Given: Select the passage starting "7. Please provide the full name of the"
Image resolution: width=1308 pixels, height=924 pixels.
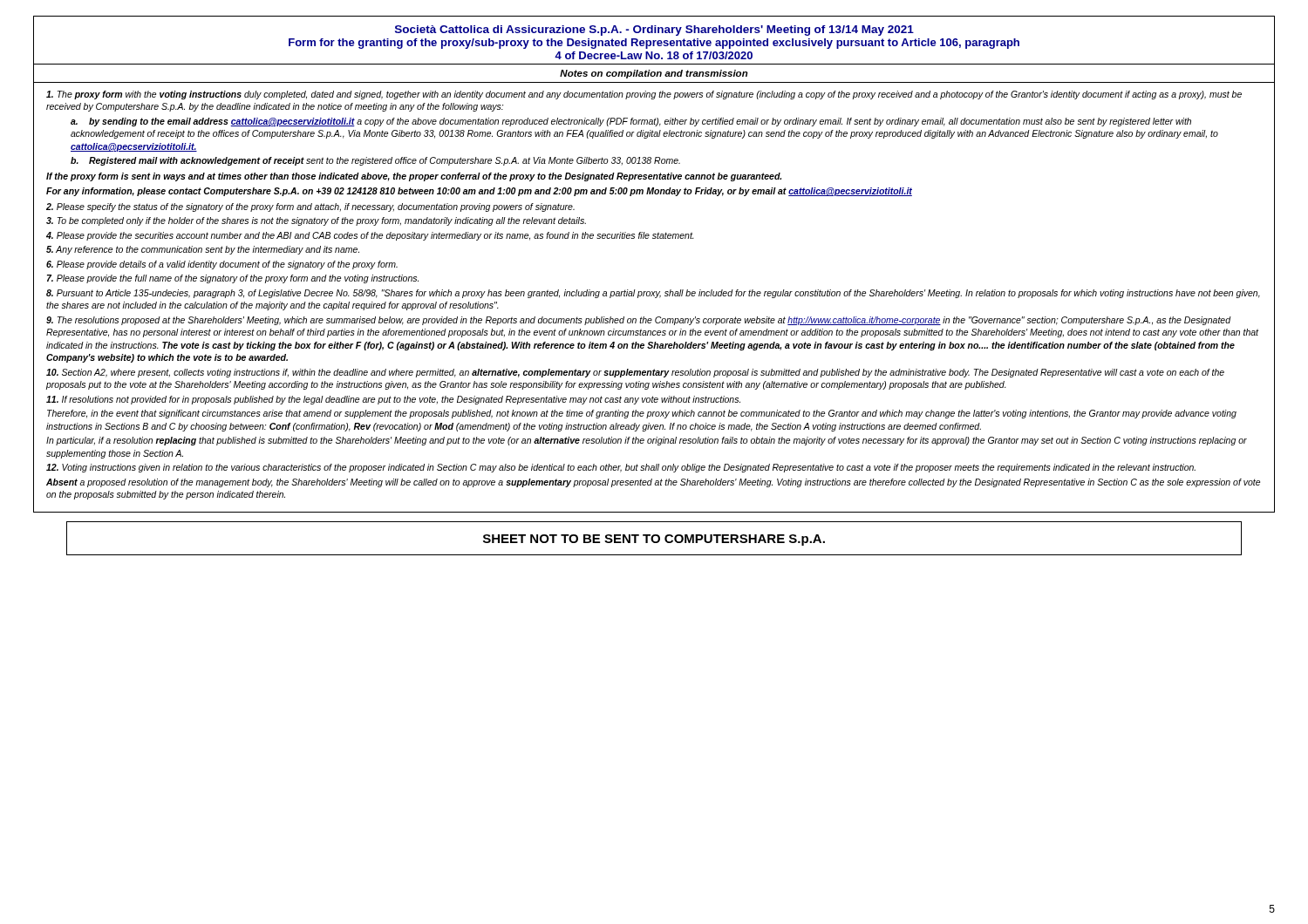Looking at the screenshot, I should pos(233,278).
